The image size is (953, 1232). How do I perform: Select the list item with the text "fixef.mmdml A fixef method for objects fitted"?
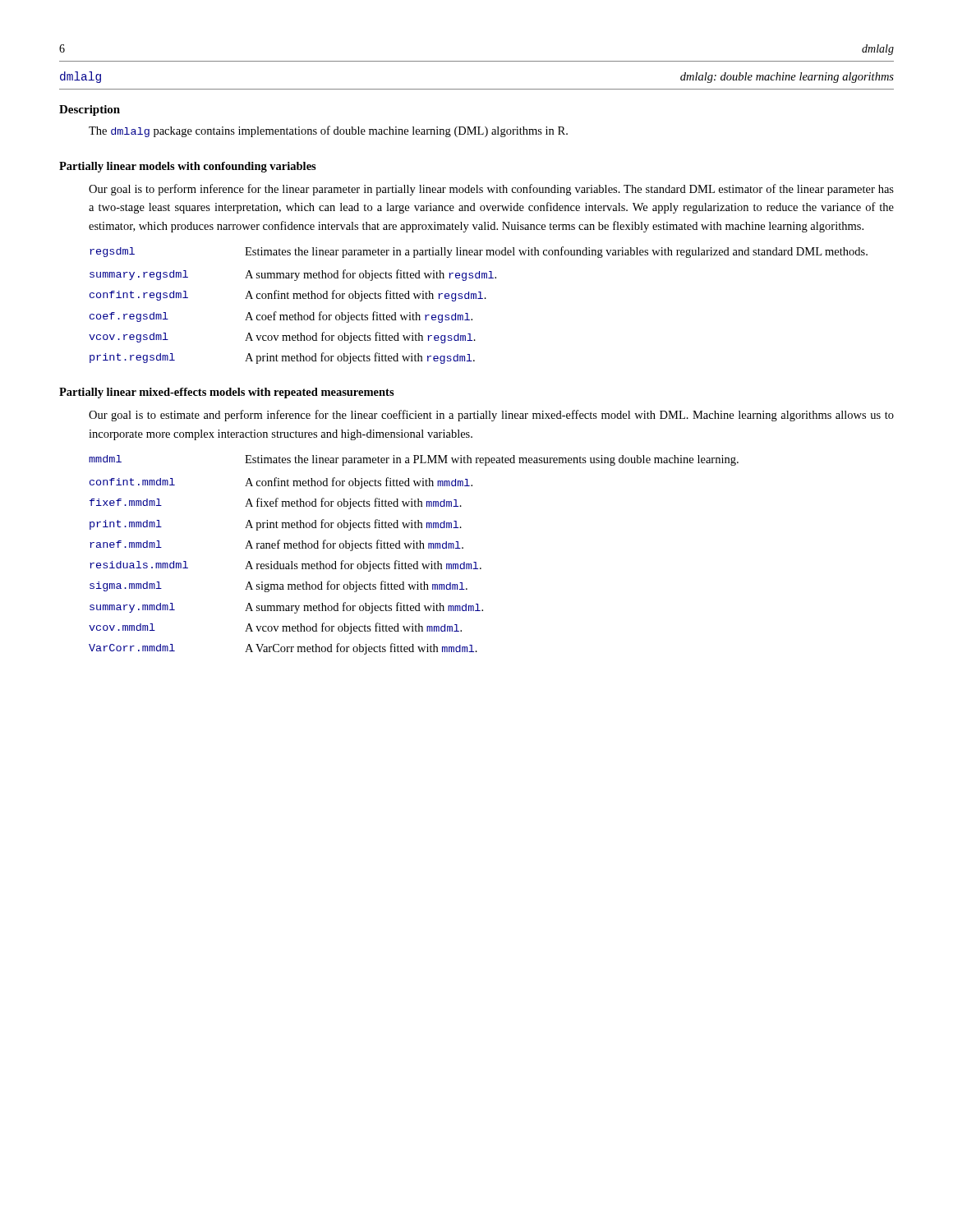(x=276, y=503)
